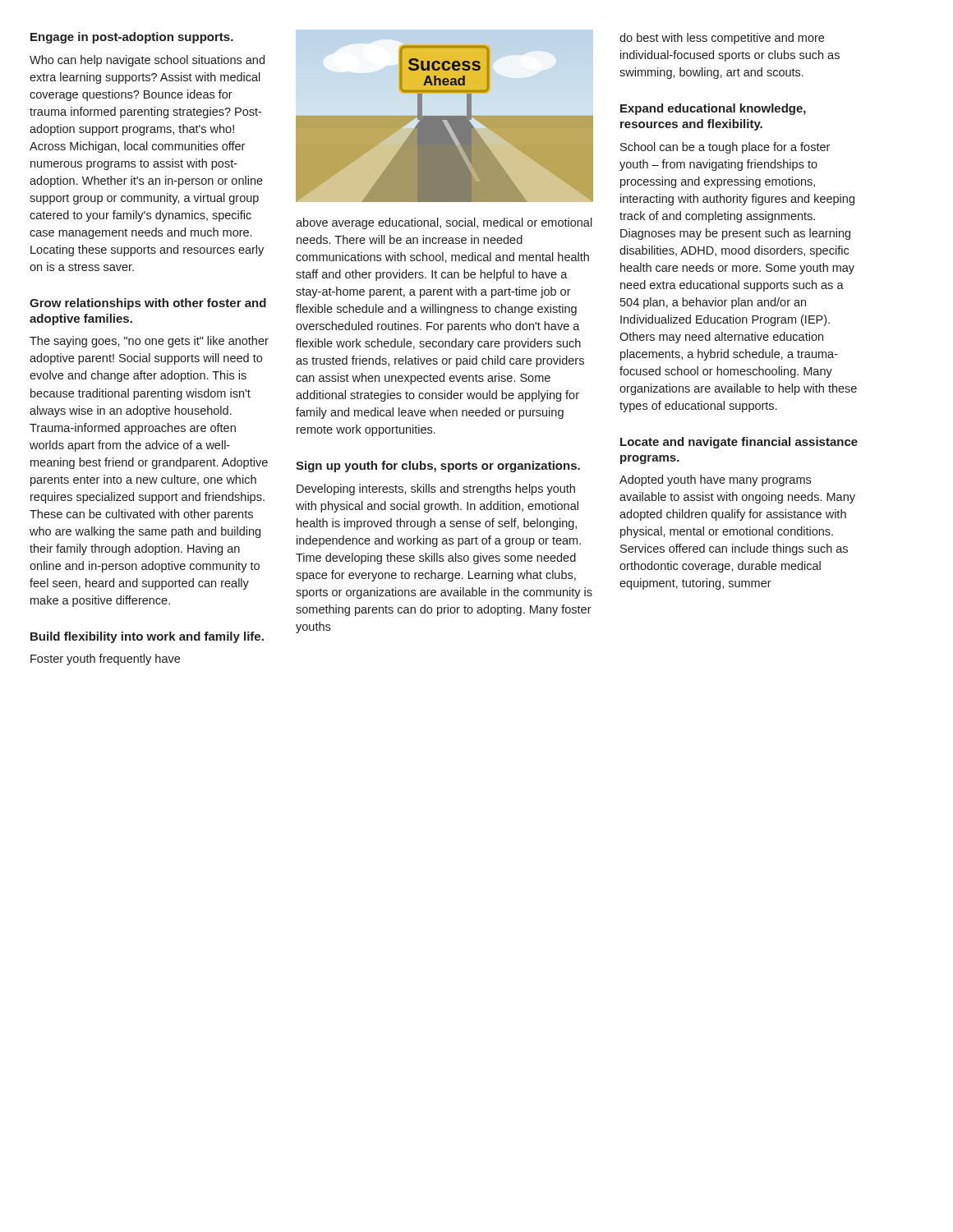Image resolution: width=953 pixels, height=1232 pixels.
Task: Navigate to the text starting "Who can help navigate school situations"
Action: [147, 163]
